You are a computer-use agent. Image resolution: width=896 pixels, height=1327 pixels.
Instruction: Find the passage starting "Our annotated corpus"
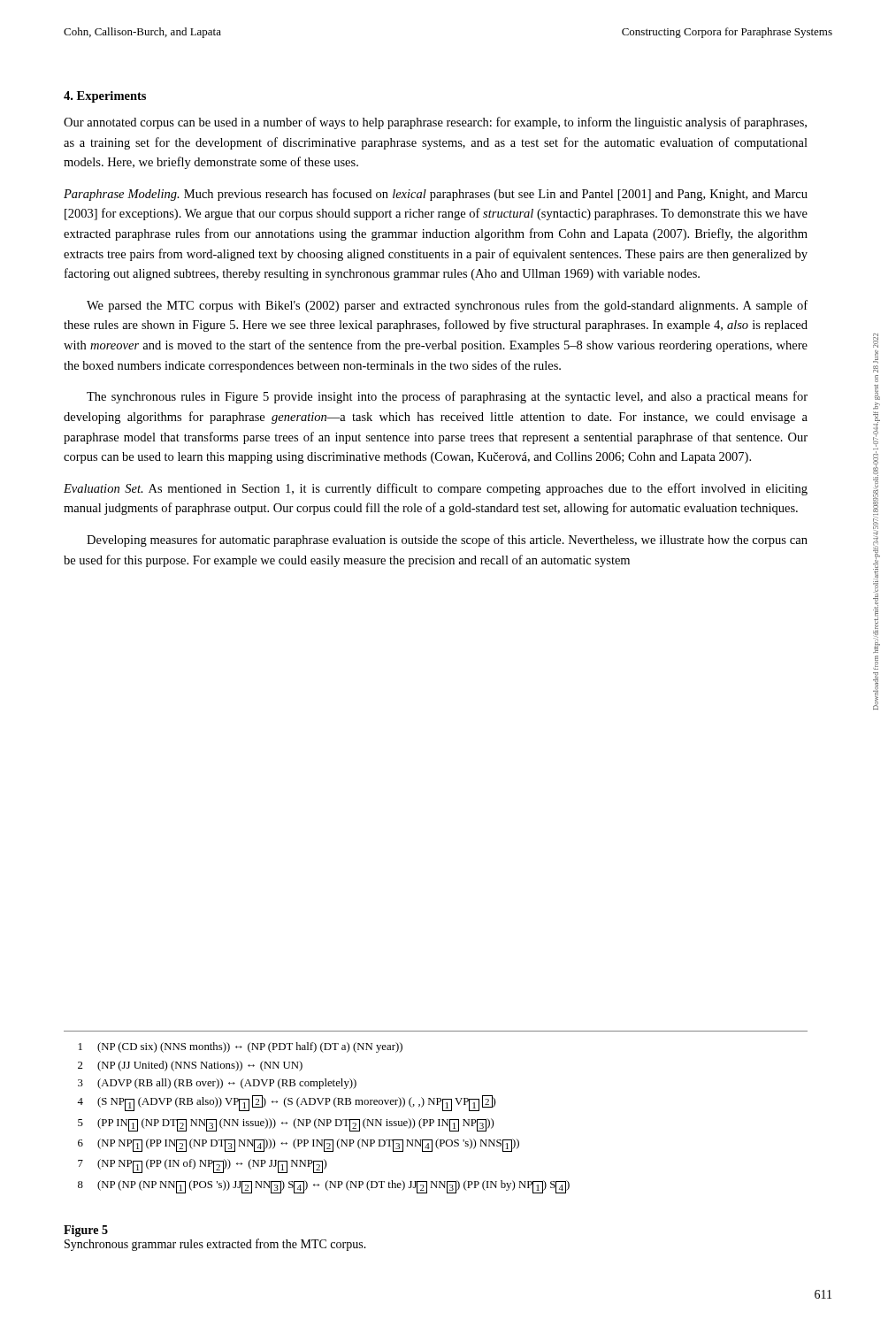click(x=436, y=142)
